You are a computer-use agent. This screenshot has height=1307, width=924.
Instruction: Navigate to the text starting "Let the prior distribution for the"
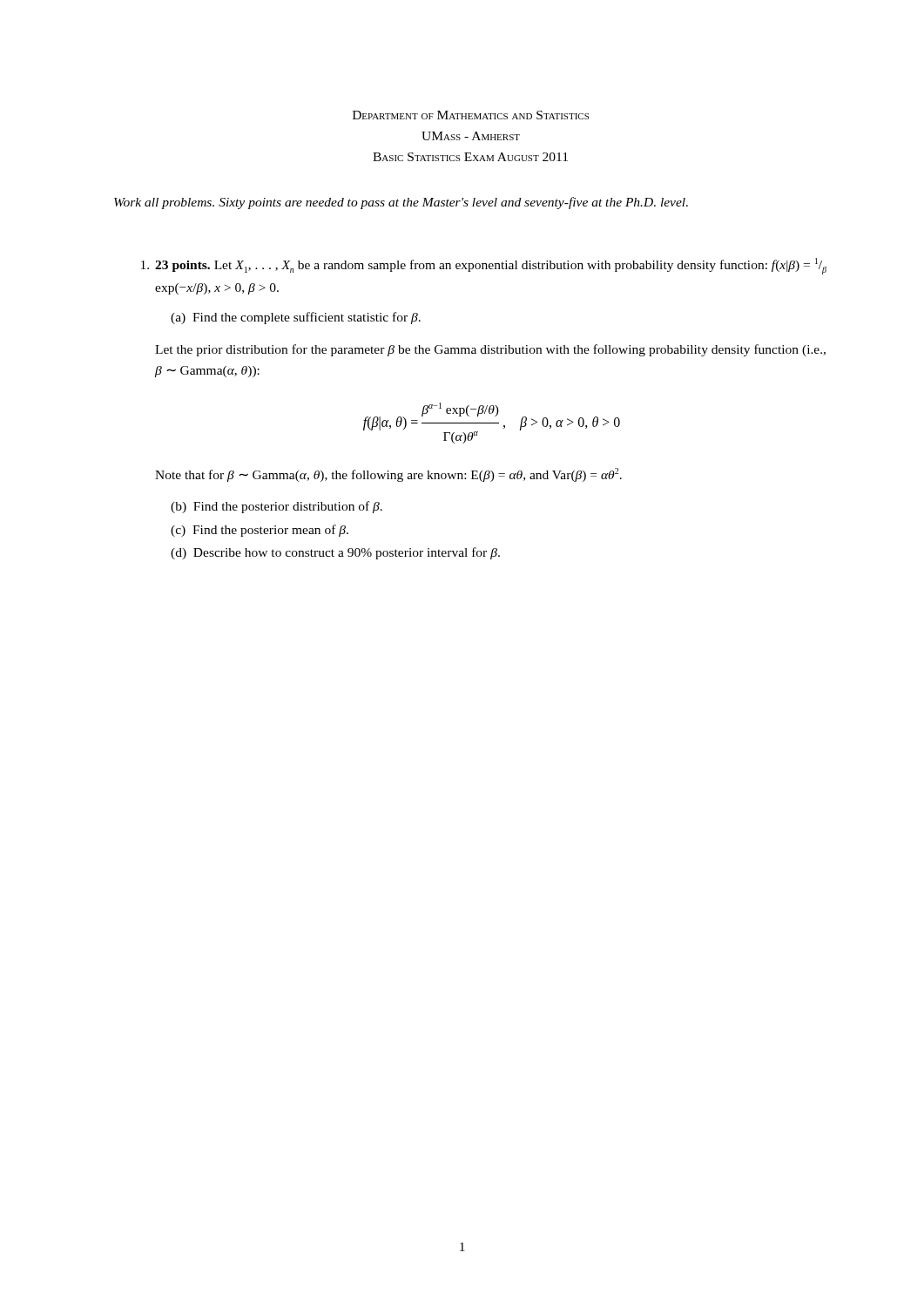click(491, 359)
